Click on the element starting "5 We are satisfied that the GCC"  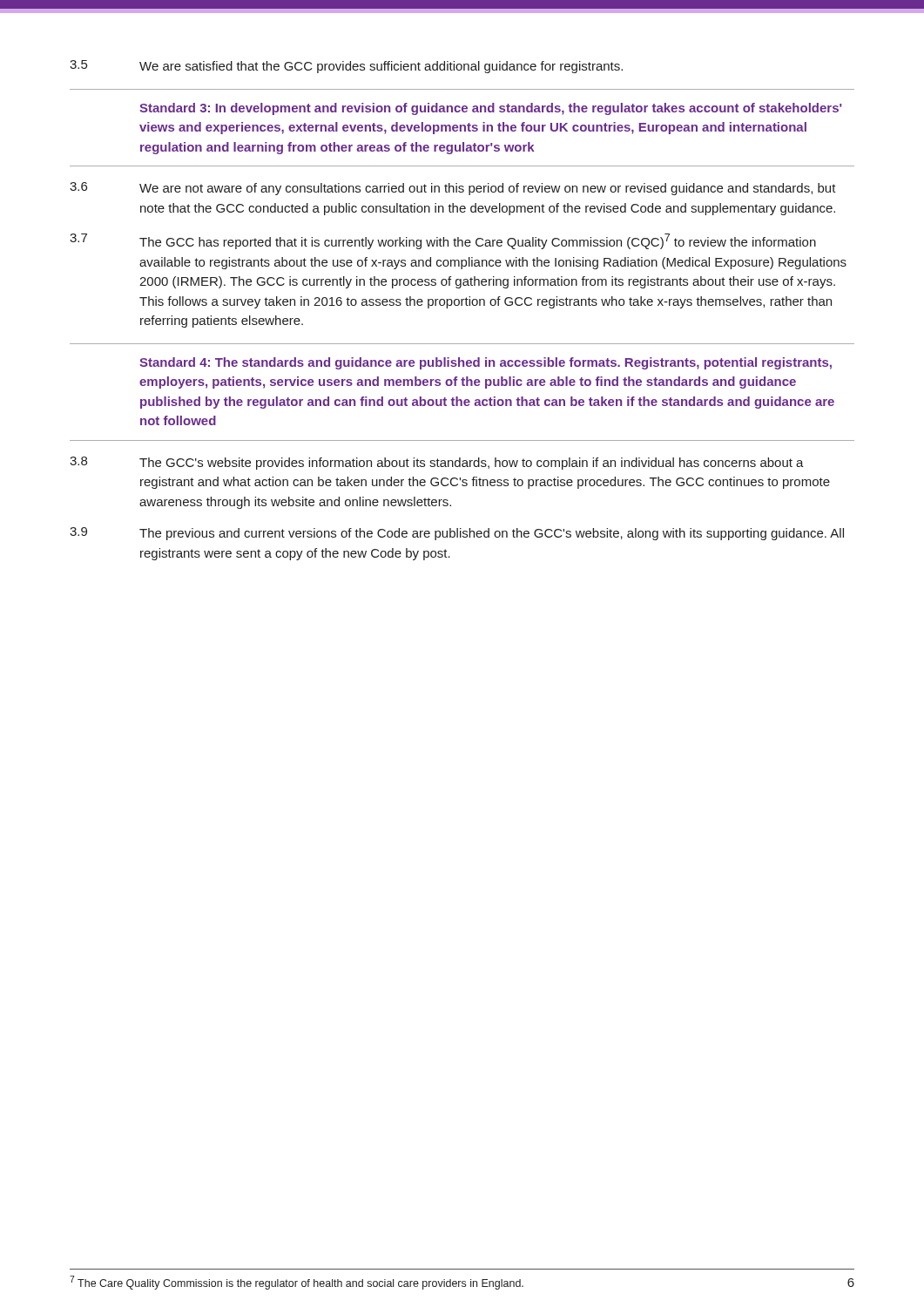coord(462,66)
